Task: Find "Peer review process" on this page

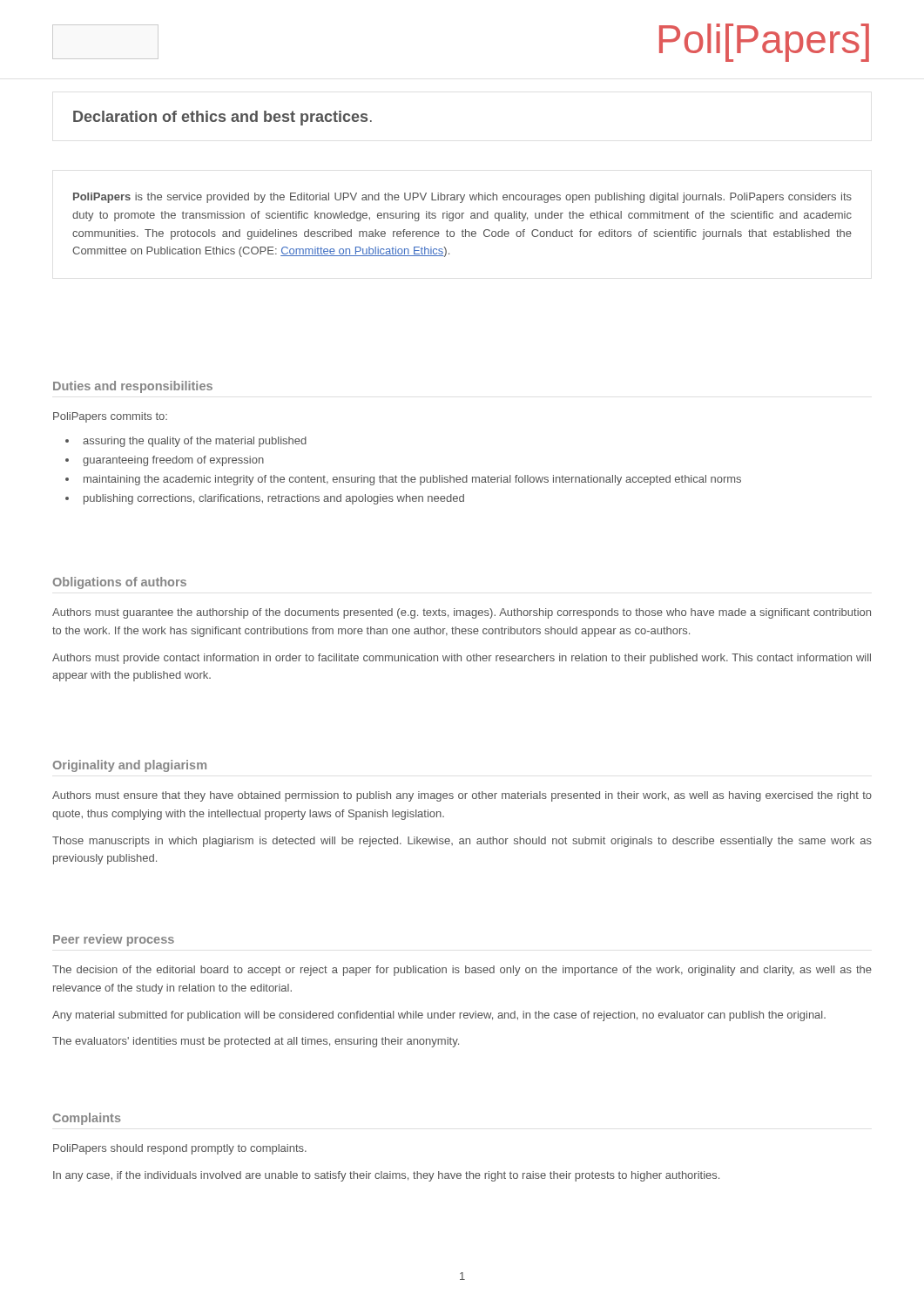Action: (x=114, y=940)
